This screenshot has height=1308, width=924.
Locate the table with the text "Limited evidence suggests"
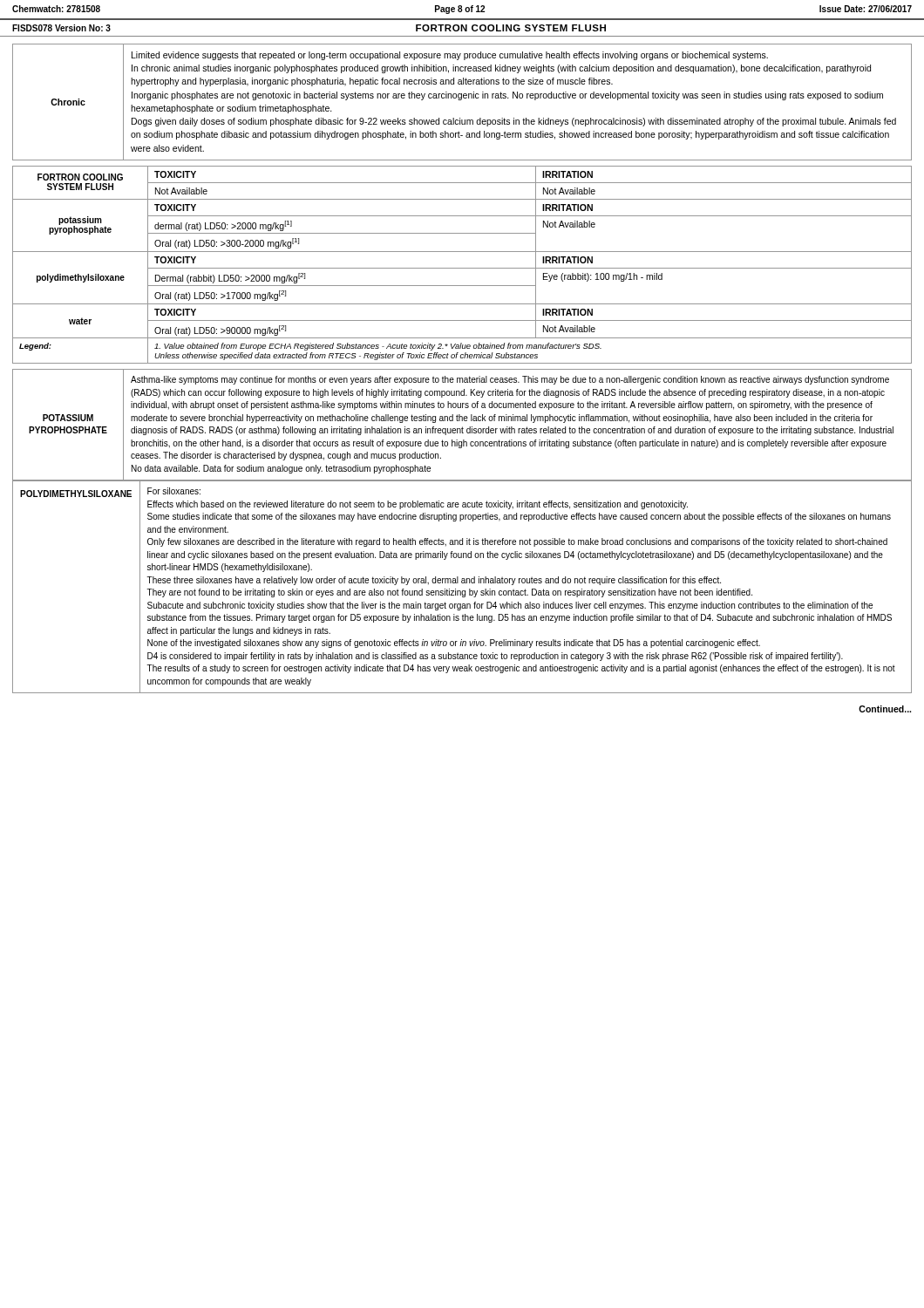(462, 102)
